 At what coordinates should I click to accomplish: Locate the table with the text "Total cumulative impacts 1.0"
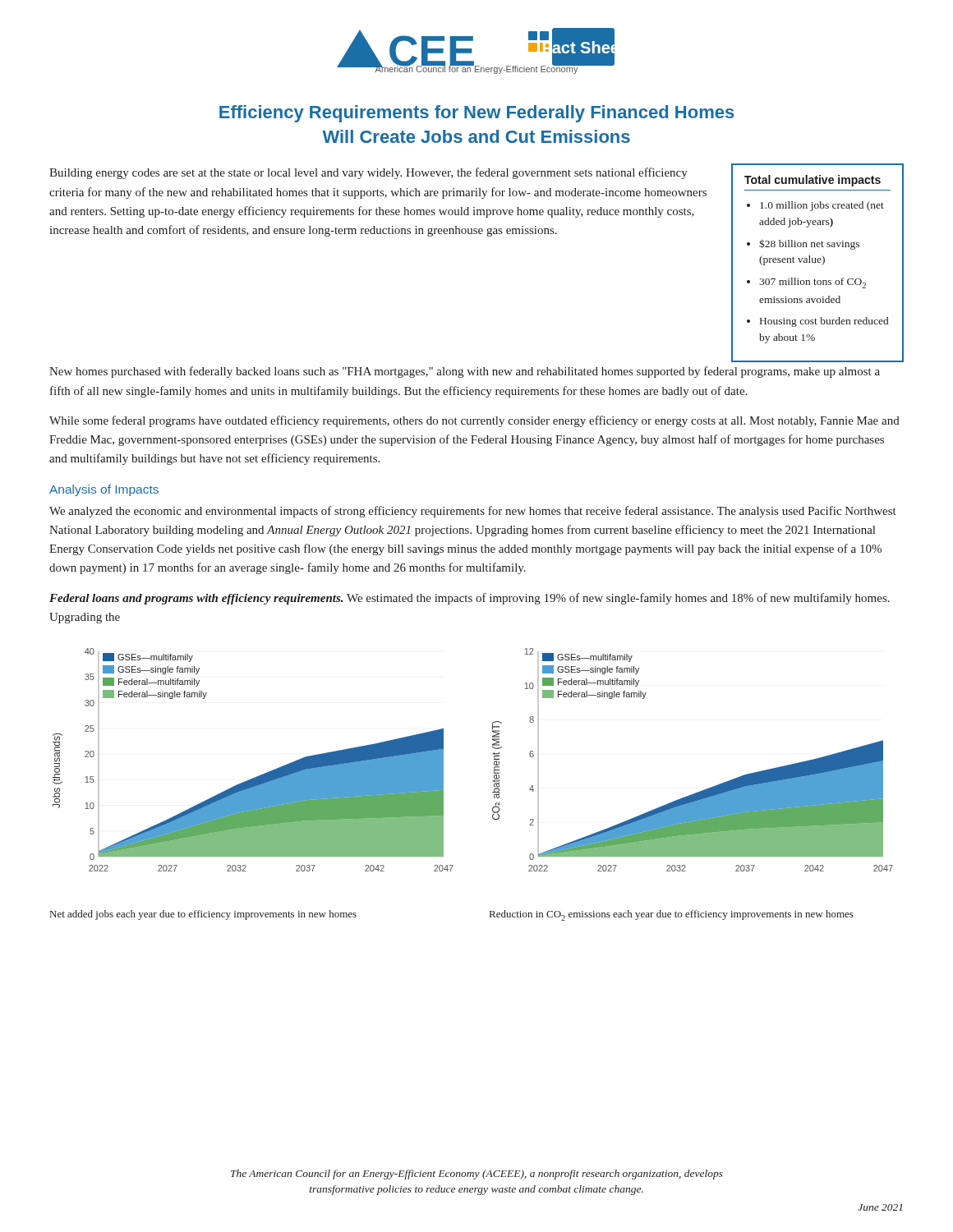(x=817, y=263)
